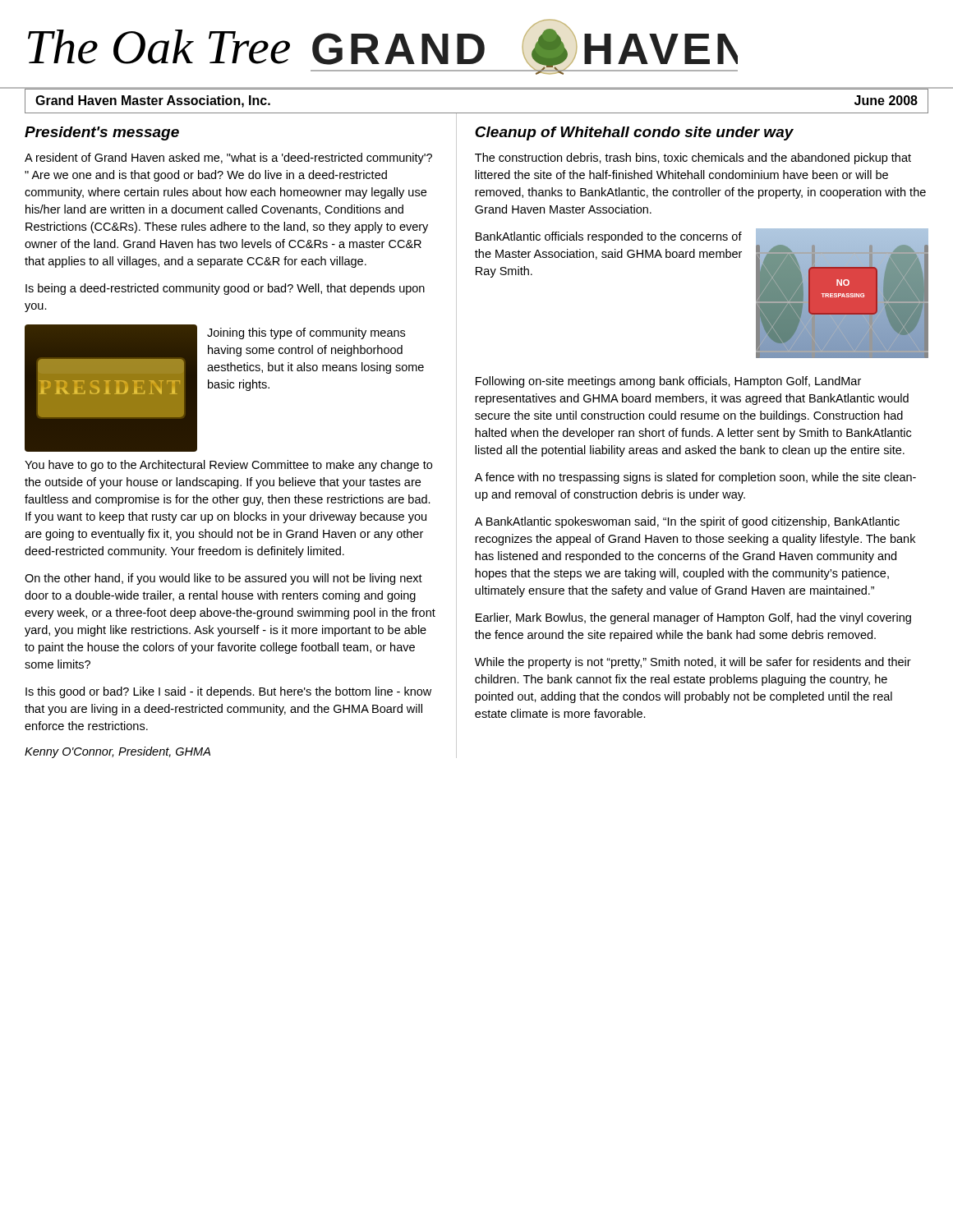
Task: Select the text block that reads "BankAtlantic officials responded to the concerns of the"
Action: 608,254
